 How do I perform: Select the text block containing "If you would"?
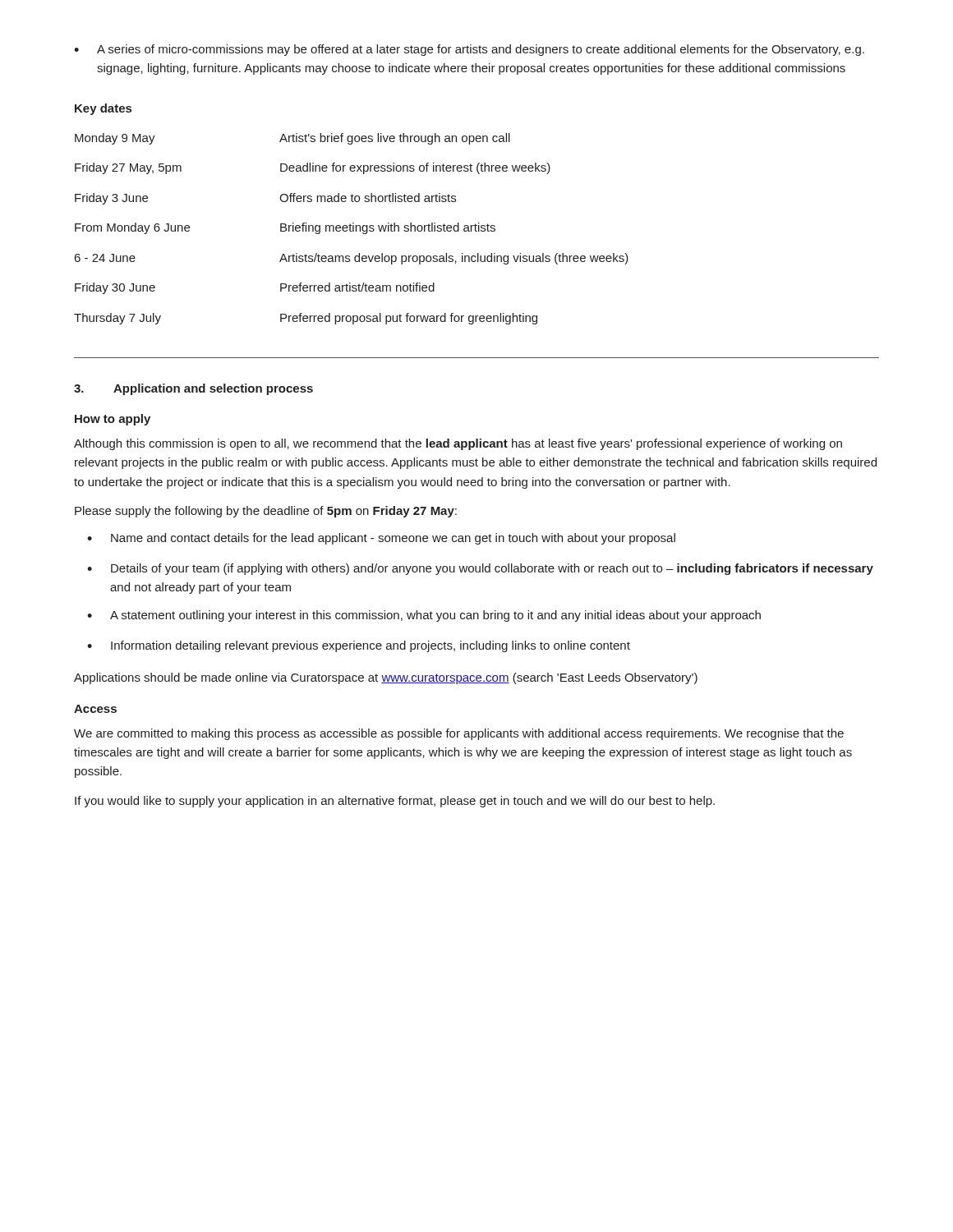tap(395, 800)
